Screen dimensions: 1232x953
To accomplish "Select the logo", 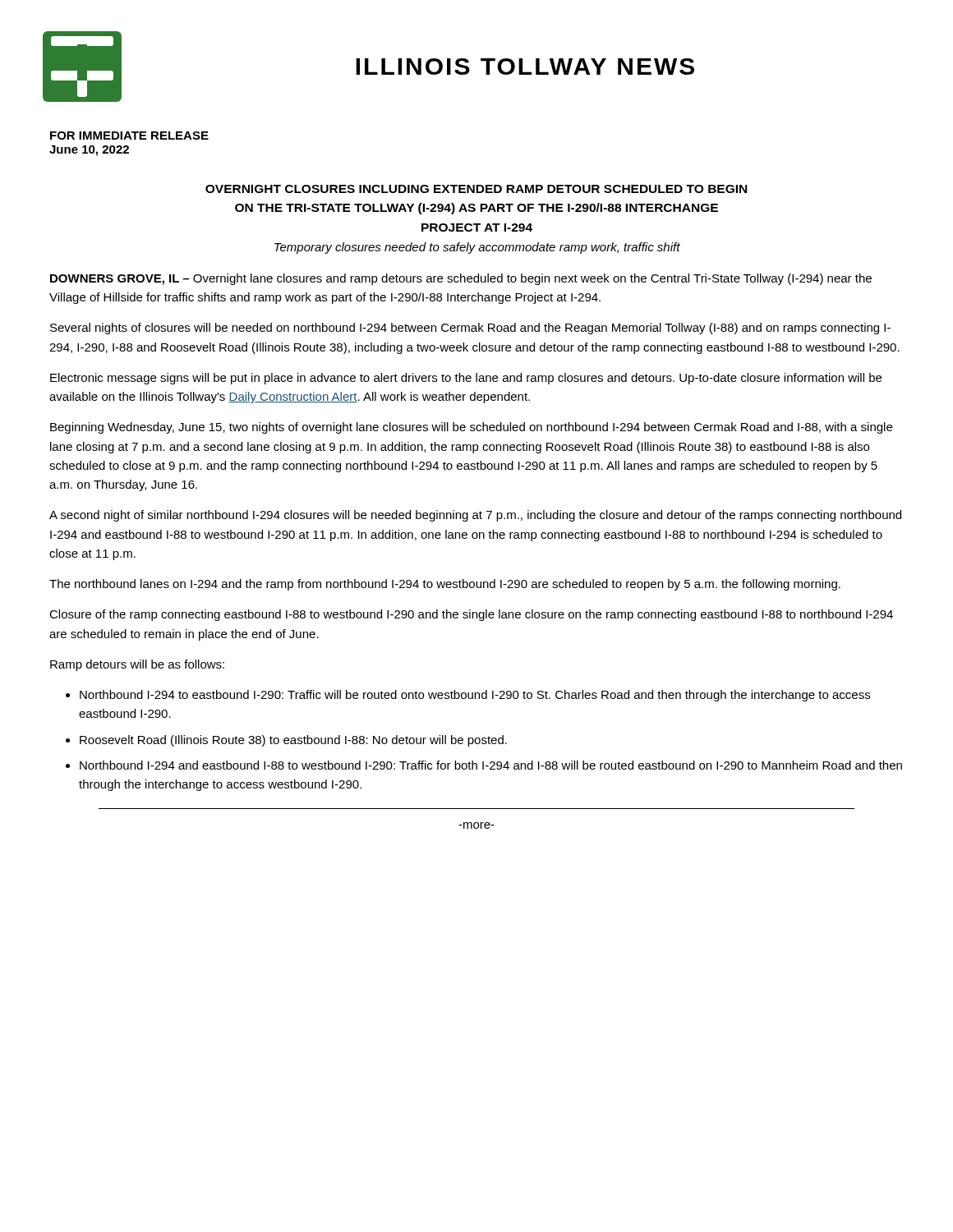I will click(82, 67).
